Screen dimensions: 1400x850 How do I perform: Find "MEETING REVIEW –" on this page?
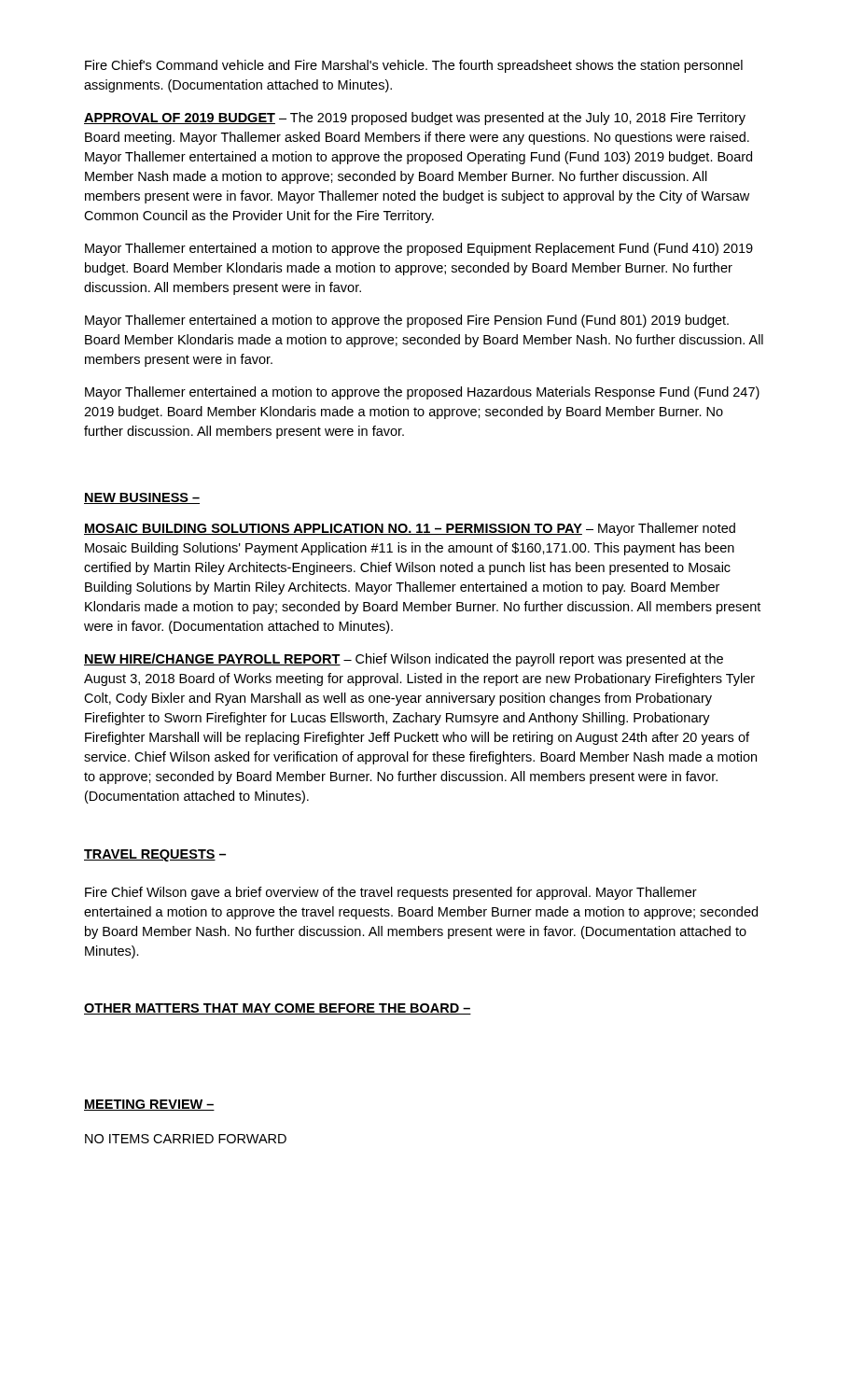149,1104
